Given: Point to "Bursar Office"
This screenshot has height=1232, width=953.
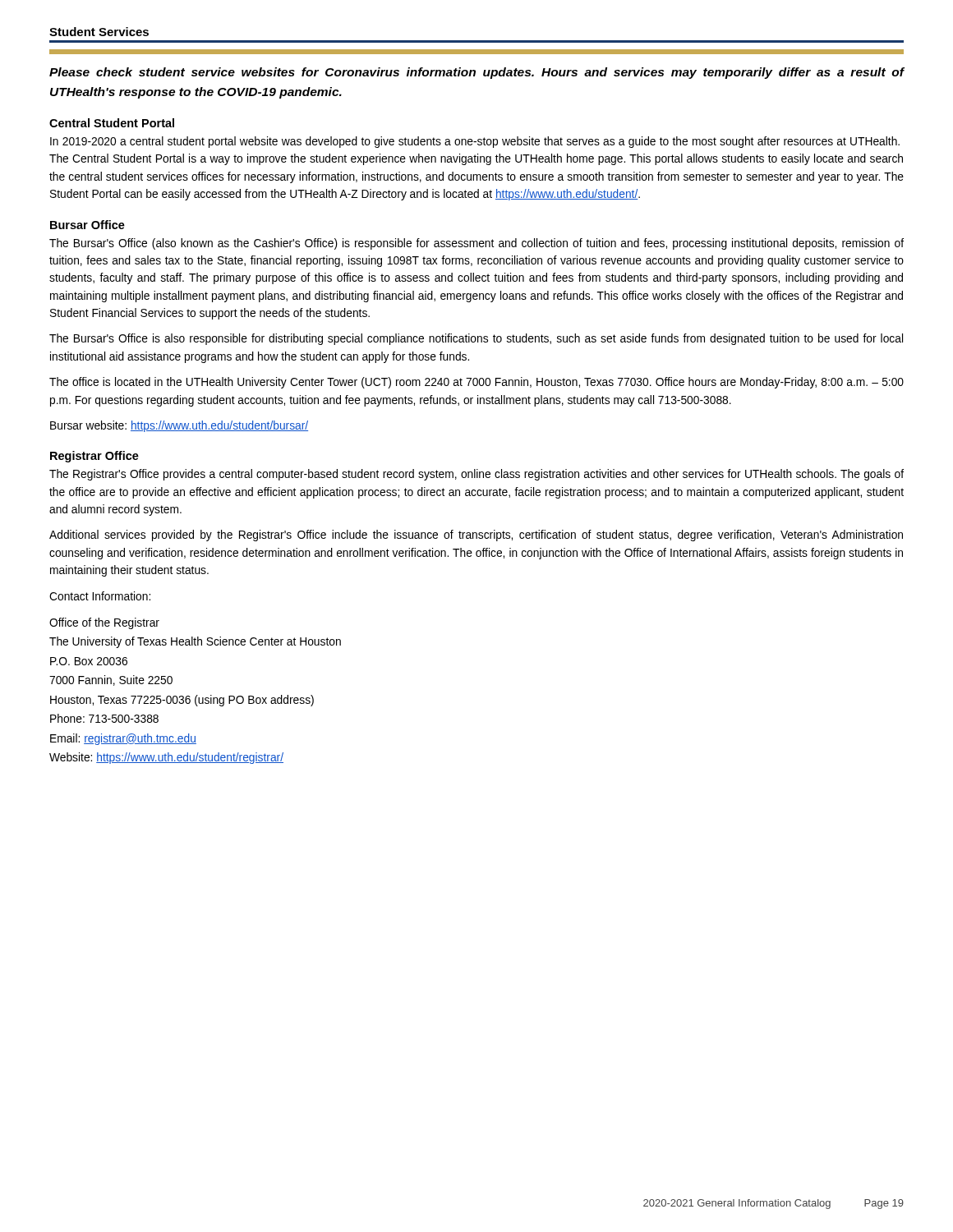Looking at the screenshot, I should [x=87, y=225].
